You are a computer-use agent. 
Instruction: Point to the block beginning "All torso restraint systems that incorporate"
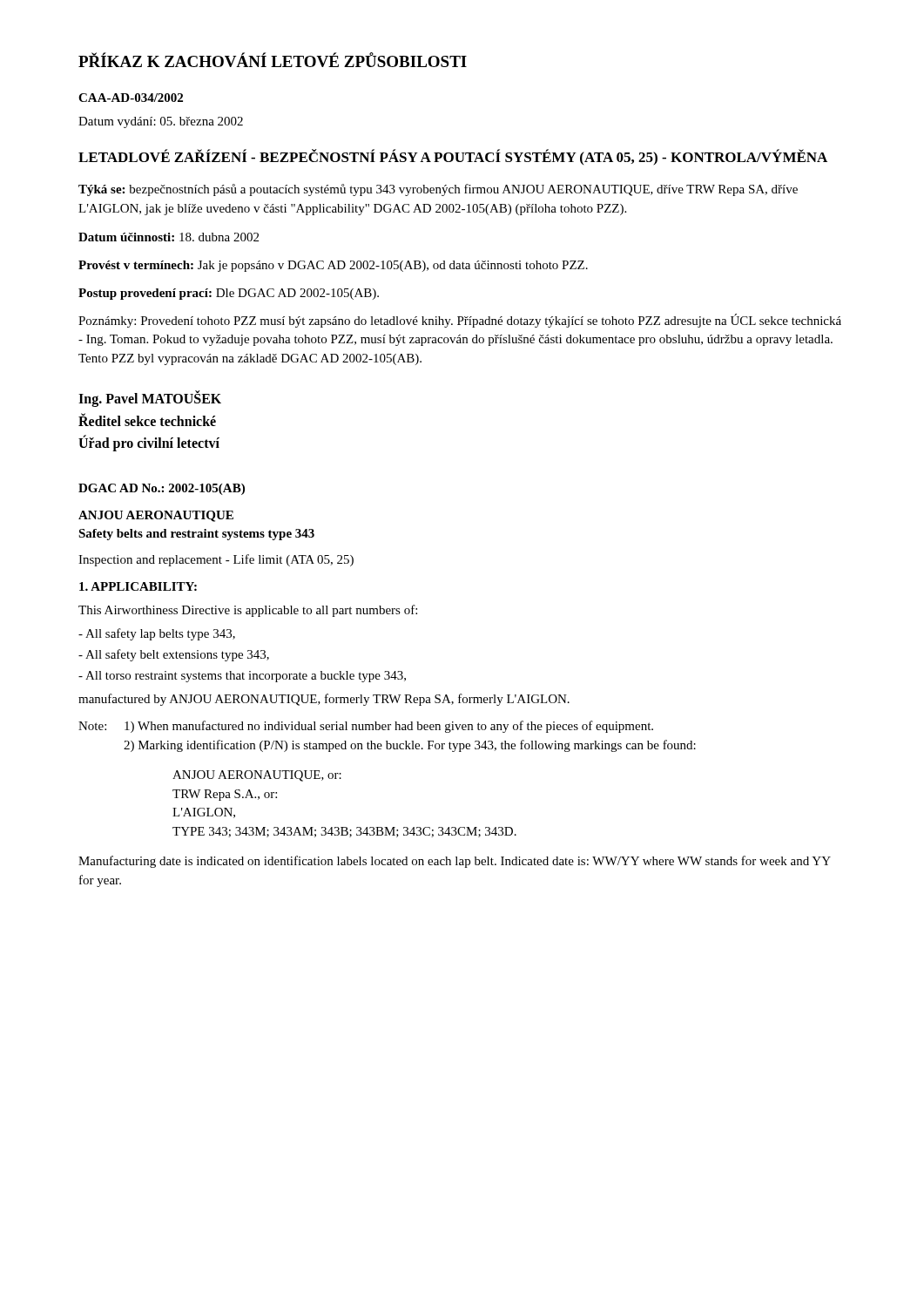click(243, 675)
